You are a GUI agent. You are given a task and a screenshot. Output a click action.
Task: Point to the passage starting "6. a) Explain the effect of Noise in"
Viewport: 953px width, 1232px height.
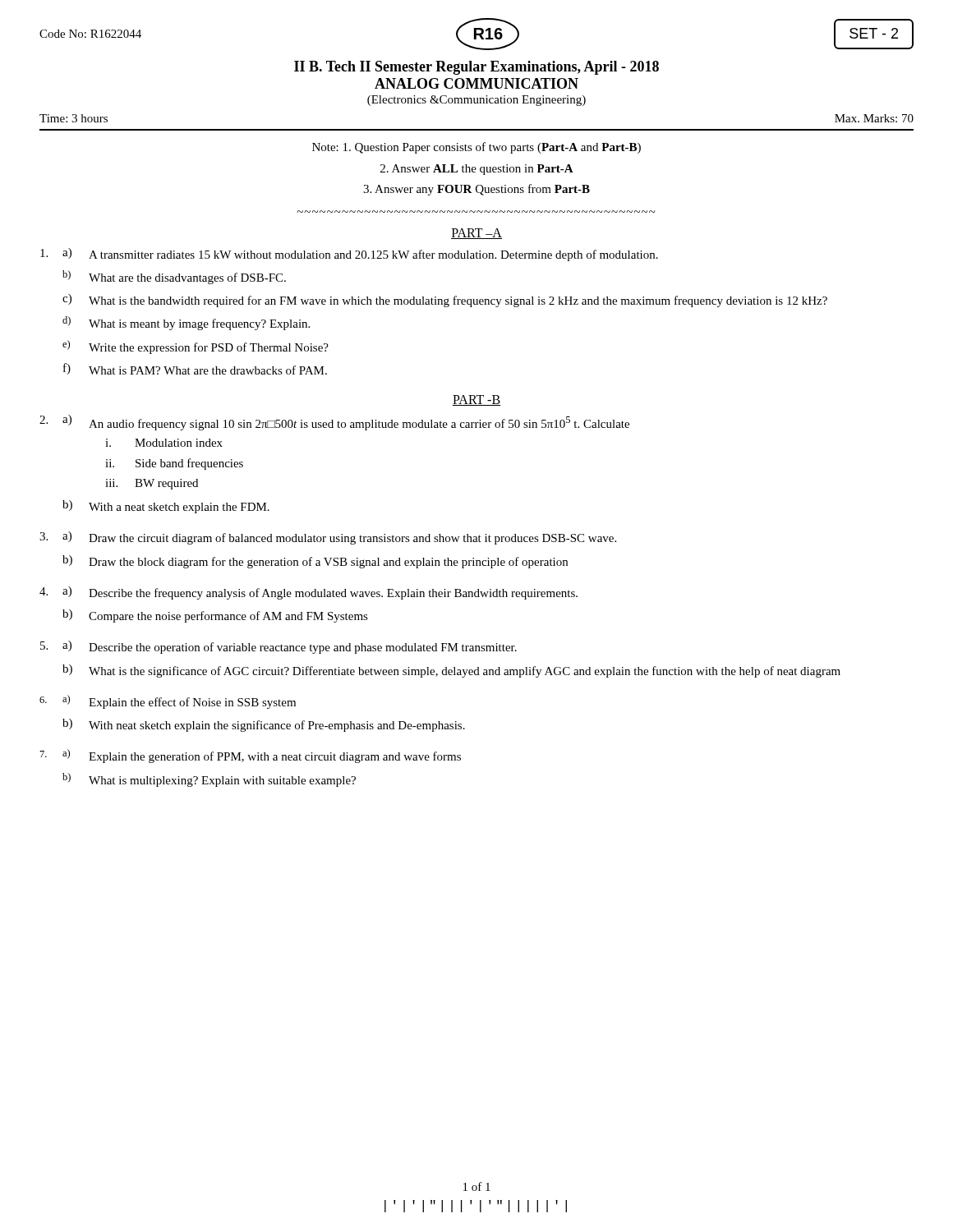(168, 702)
